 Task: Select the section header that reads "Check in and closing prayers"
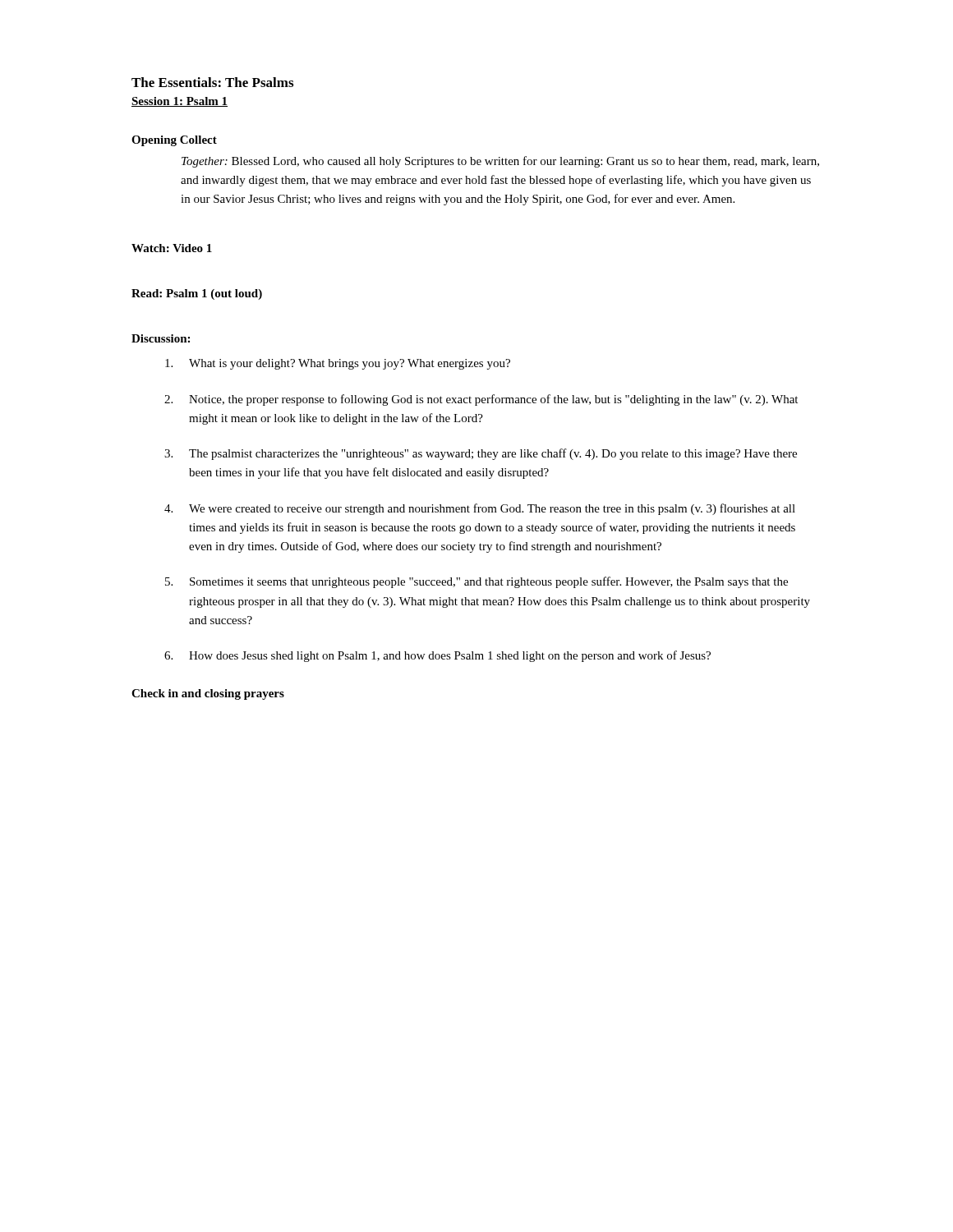click(x=208, y=693)
